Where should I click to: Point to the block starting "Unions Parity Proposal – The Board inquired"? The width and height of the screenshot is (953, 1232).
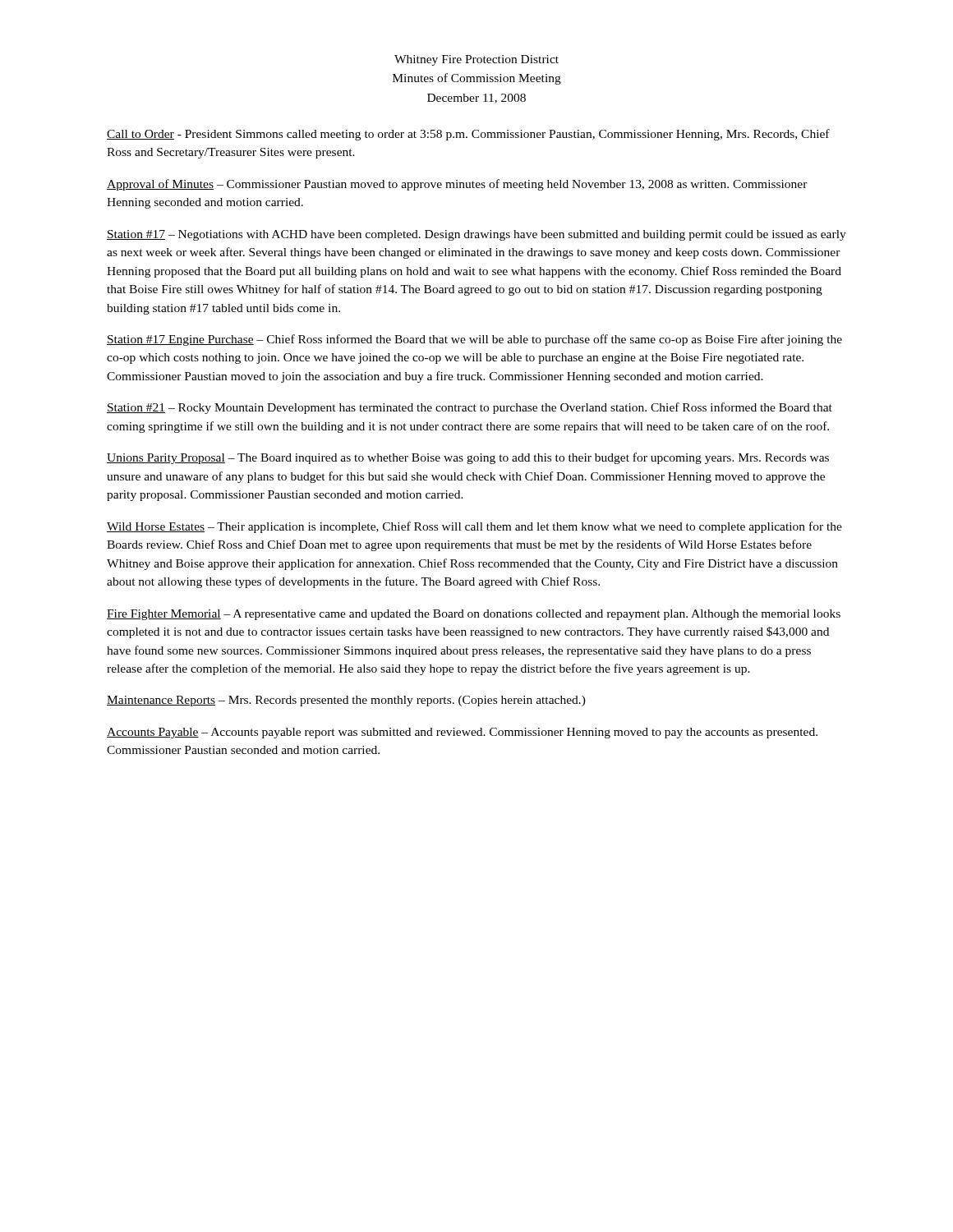point(476,476)
